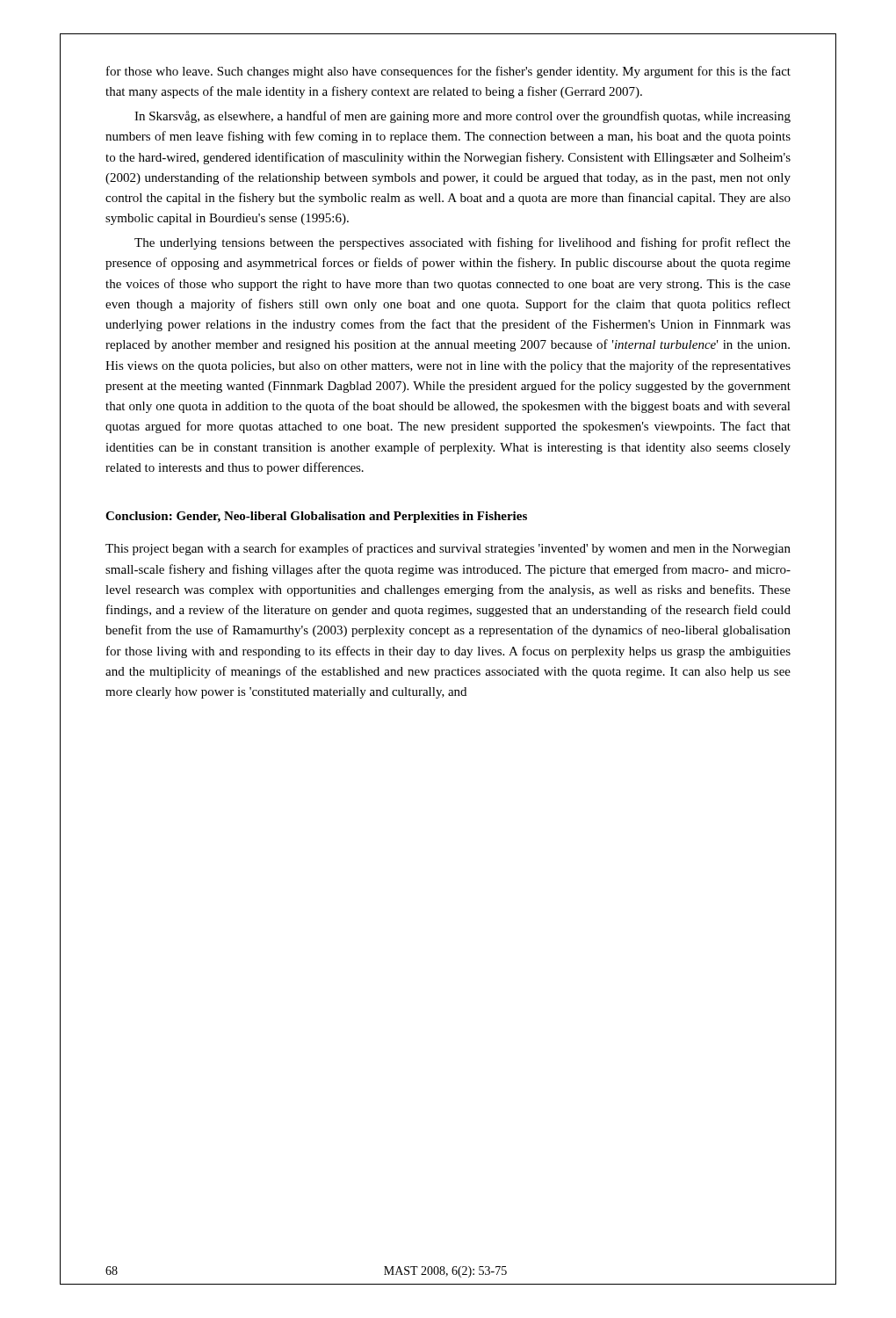This screenshot has width=896, height=1318.
Task: Point to the text block starting "Conclusion: Gender, Neo-liberal Globalisation and"
Action: click(316, 516)
